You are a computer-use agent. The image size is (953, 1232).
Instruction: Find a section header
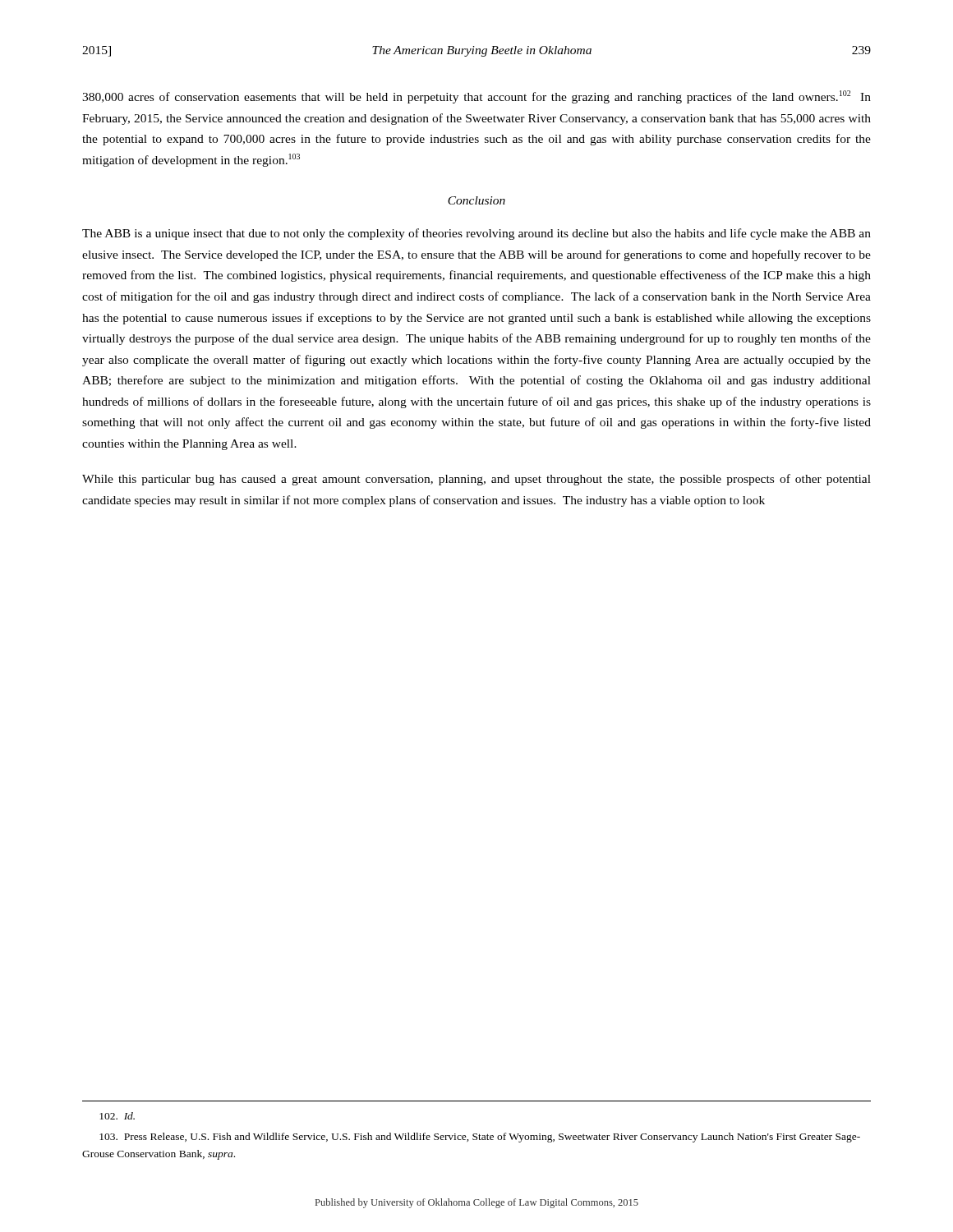[476, 200]
